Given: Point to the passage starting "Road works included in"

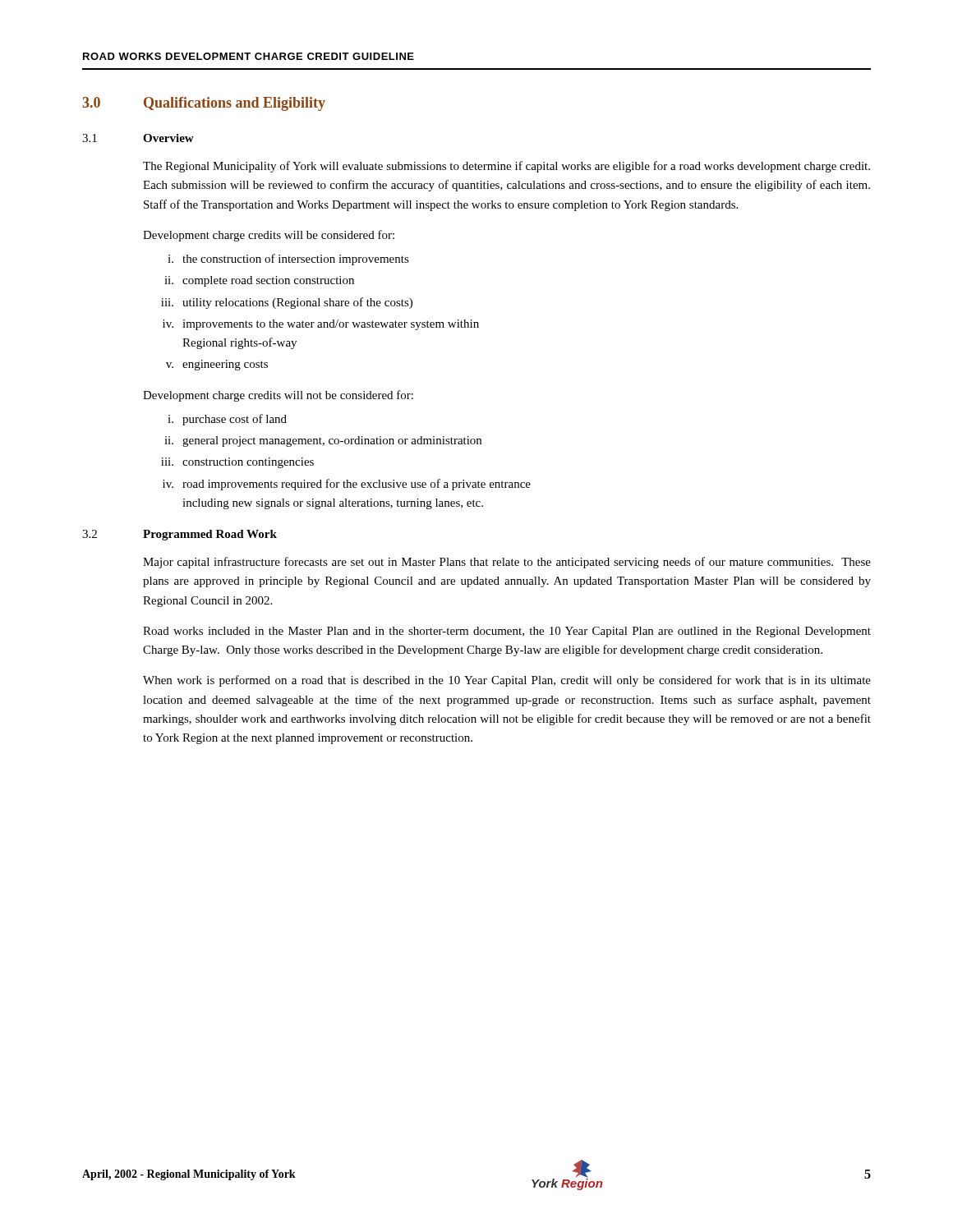Looking at the screenshot, I should (507, 640).
